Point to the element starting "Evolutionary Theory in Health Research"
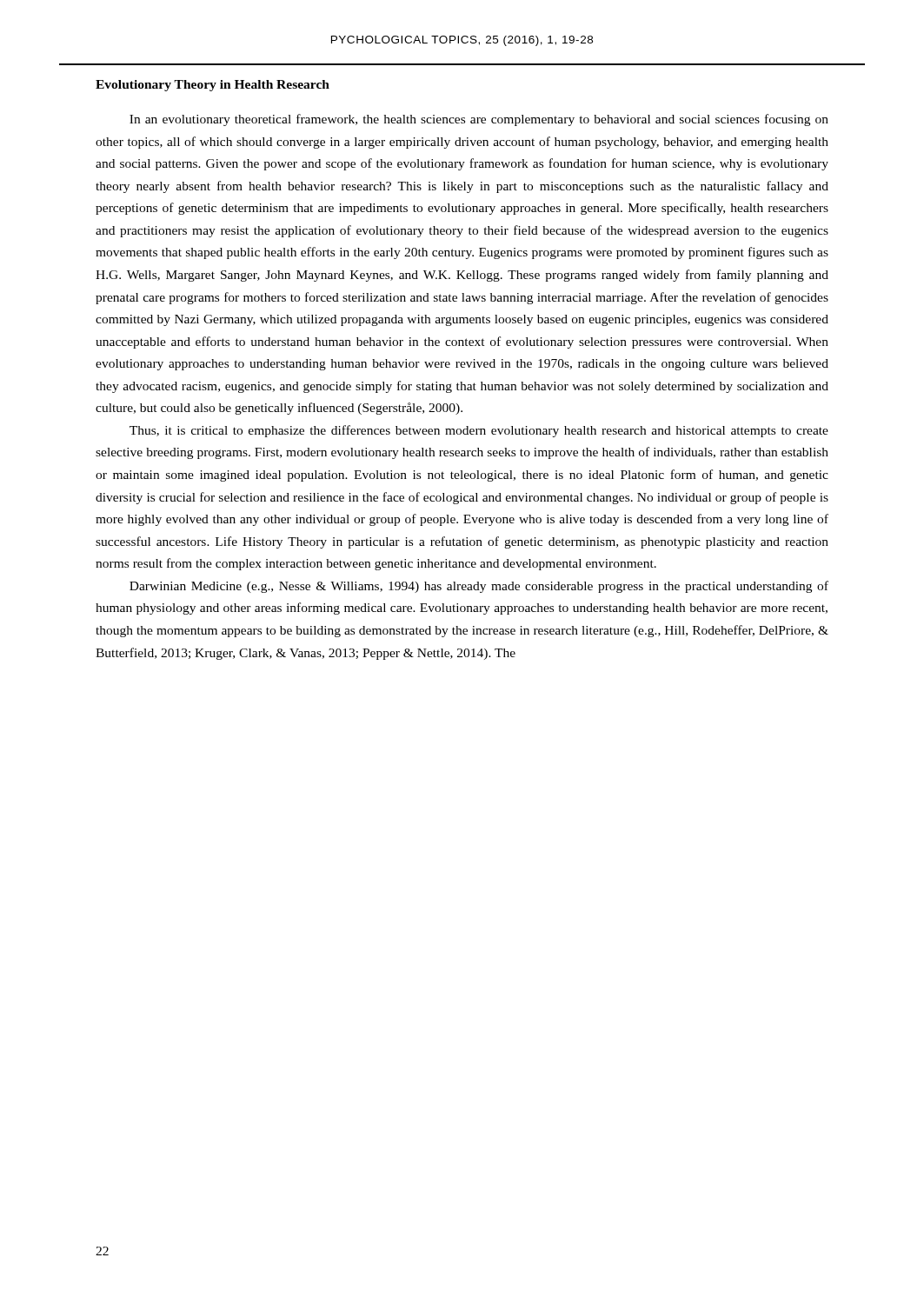The width and height of the screenshot is (924, 1304). (x=213, y=84)
